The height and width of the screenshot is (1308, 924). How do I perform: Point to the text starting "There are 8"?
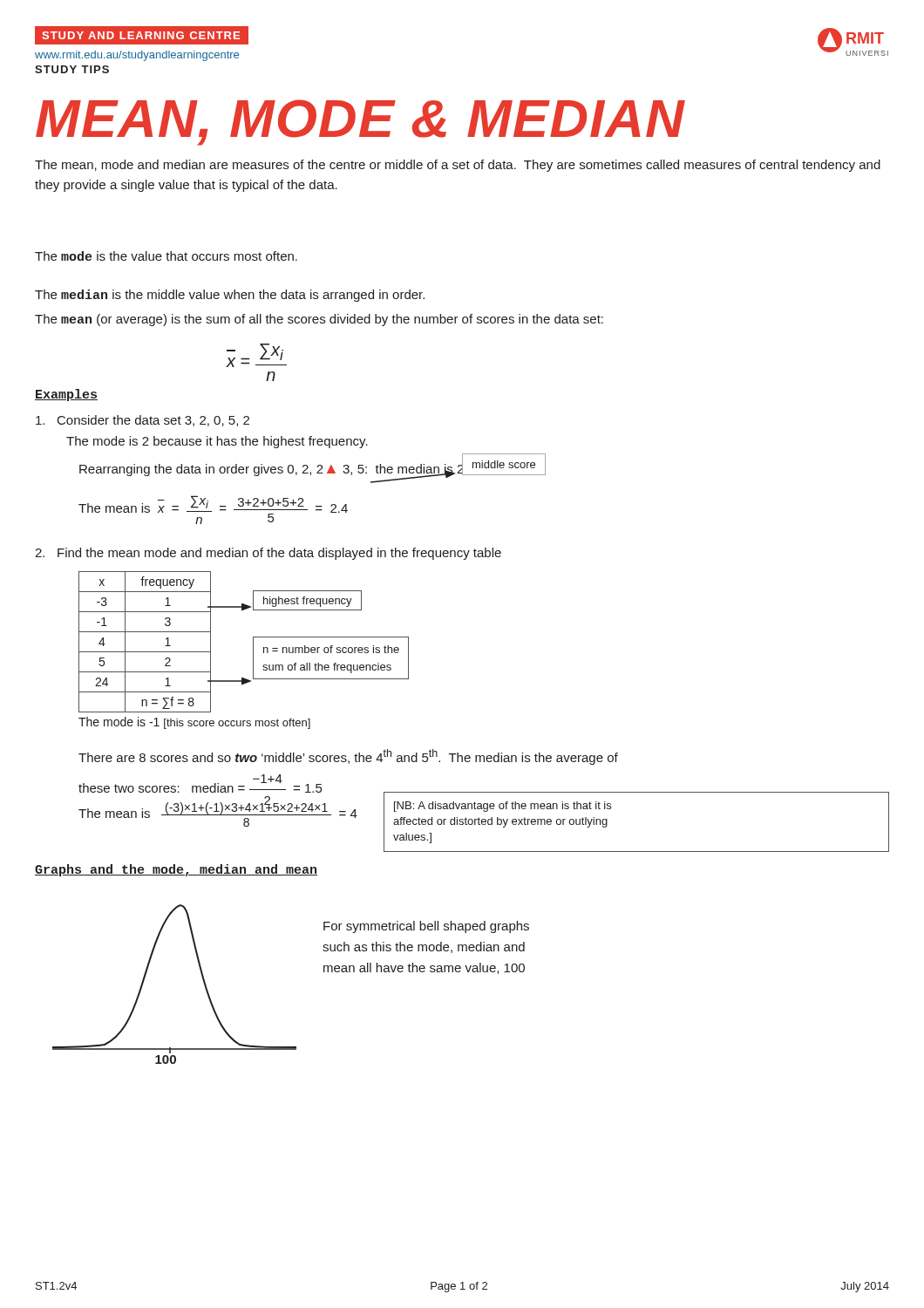[x=348, y=757]
